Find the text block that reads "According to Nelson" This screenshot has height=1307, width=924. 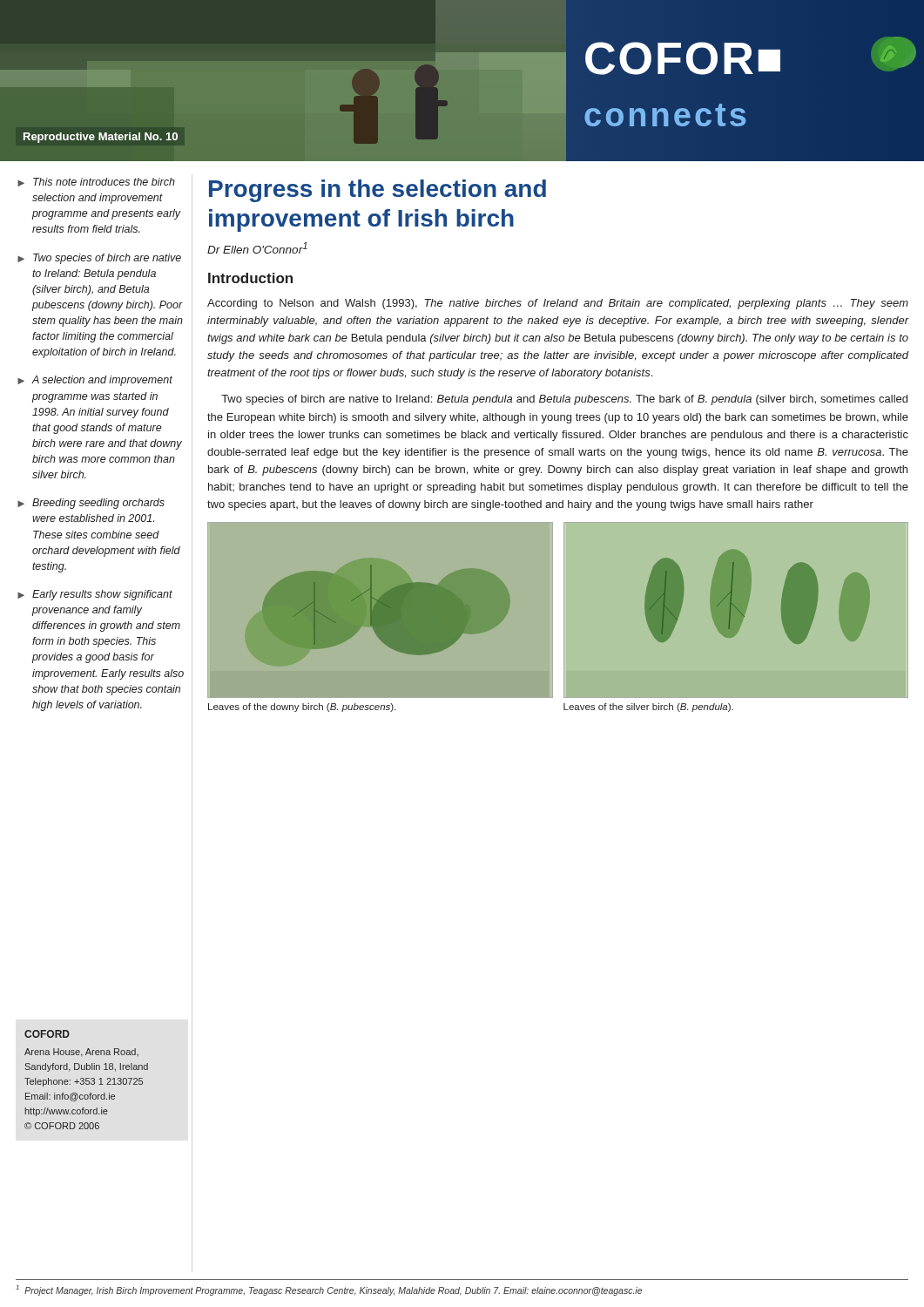pos(558,338)
